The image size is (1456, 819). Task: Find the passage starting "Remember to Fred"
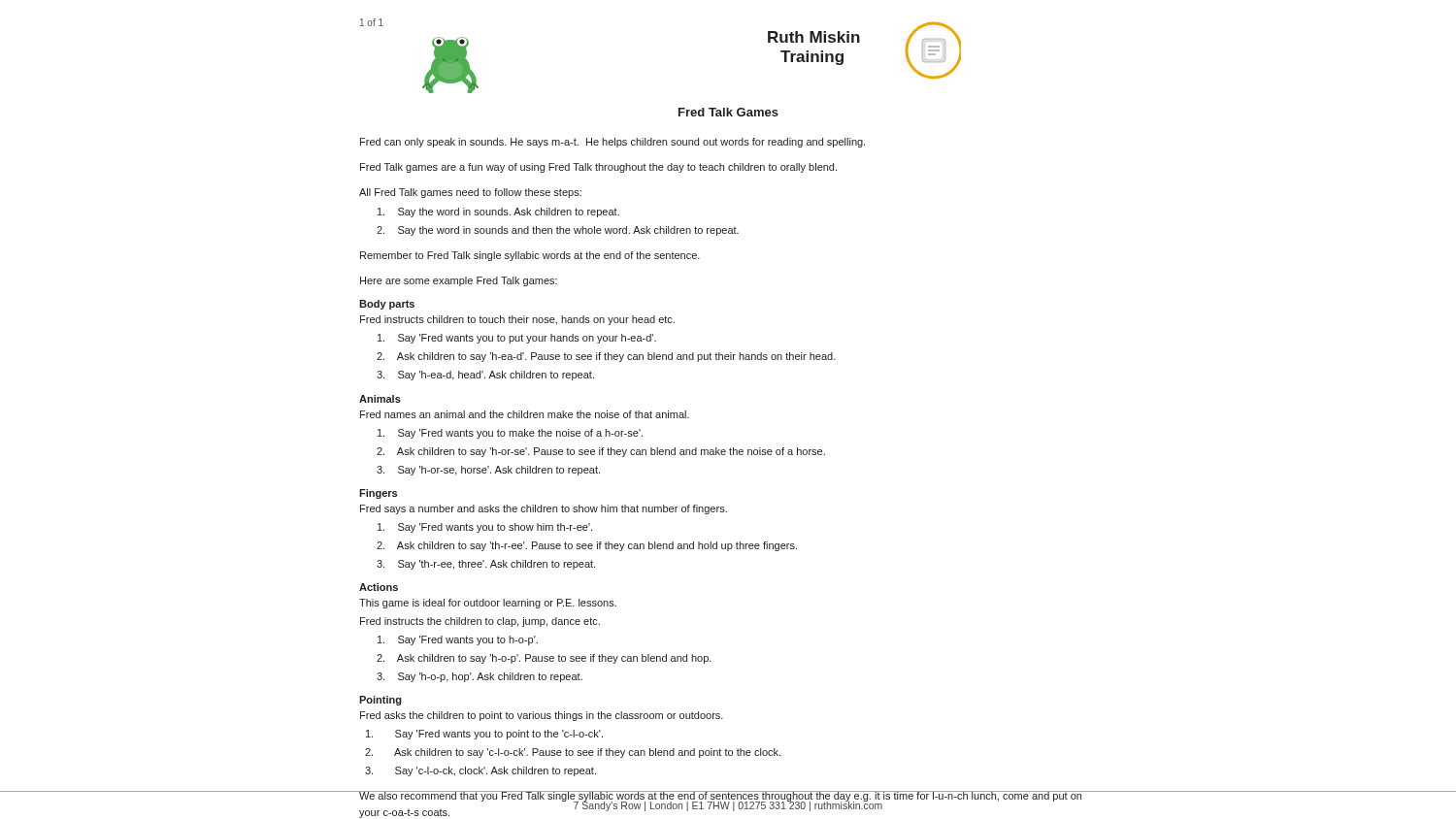point(530,255)
